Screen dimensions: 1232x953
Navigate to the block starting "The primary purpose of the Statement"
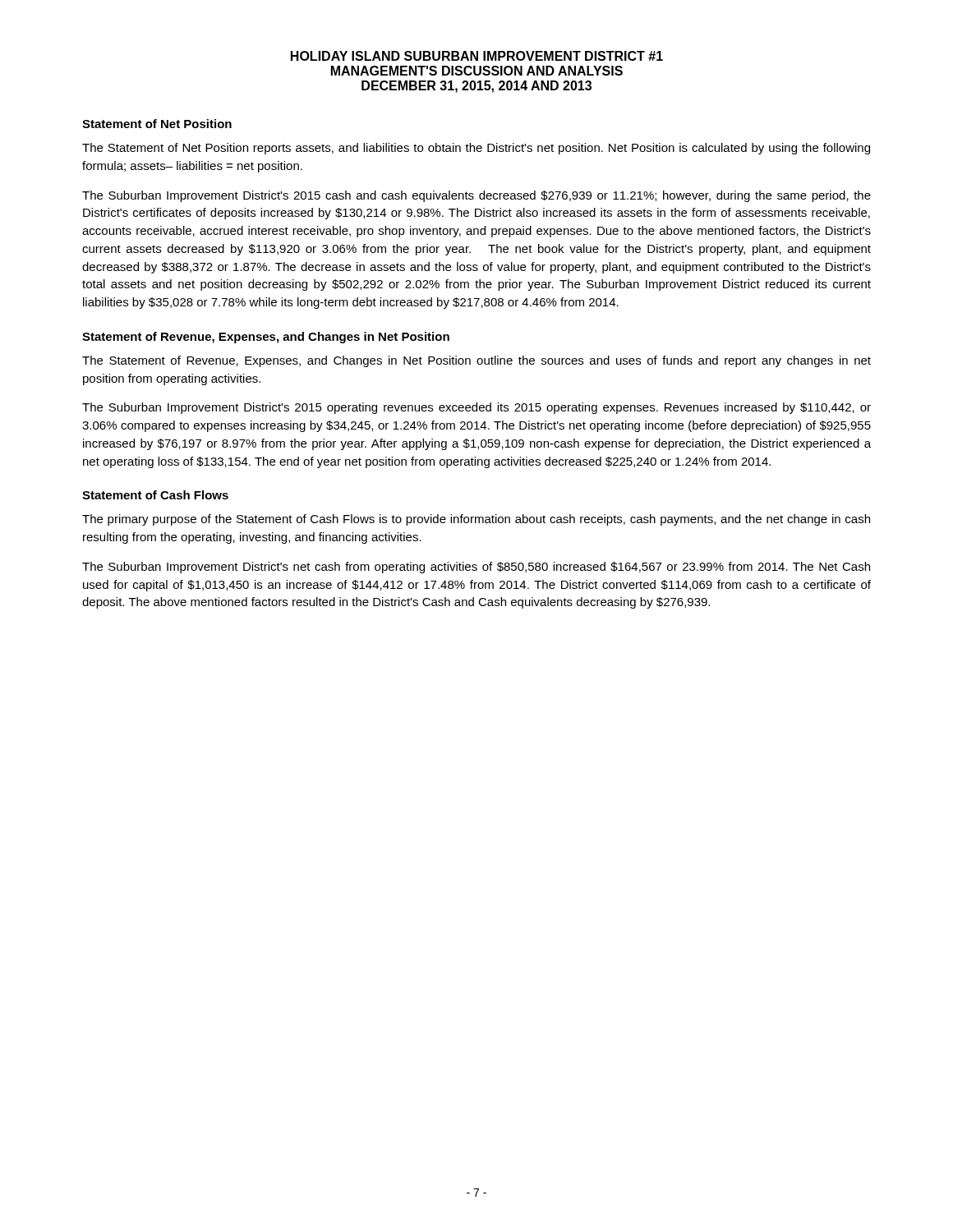(476, 528)
